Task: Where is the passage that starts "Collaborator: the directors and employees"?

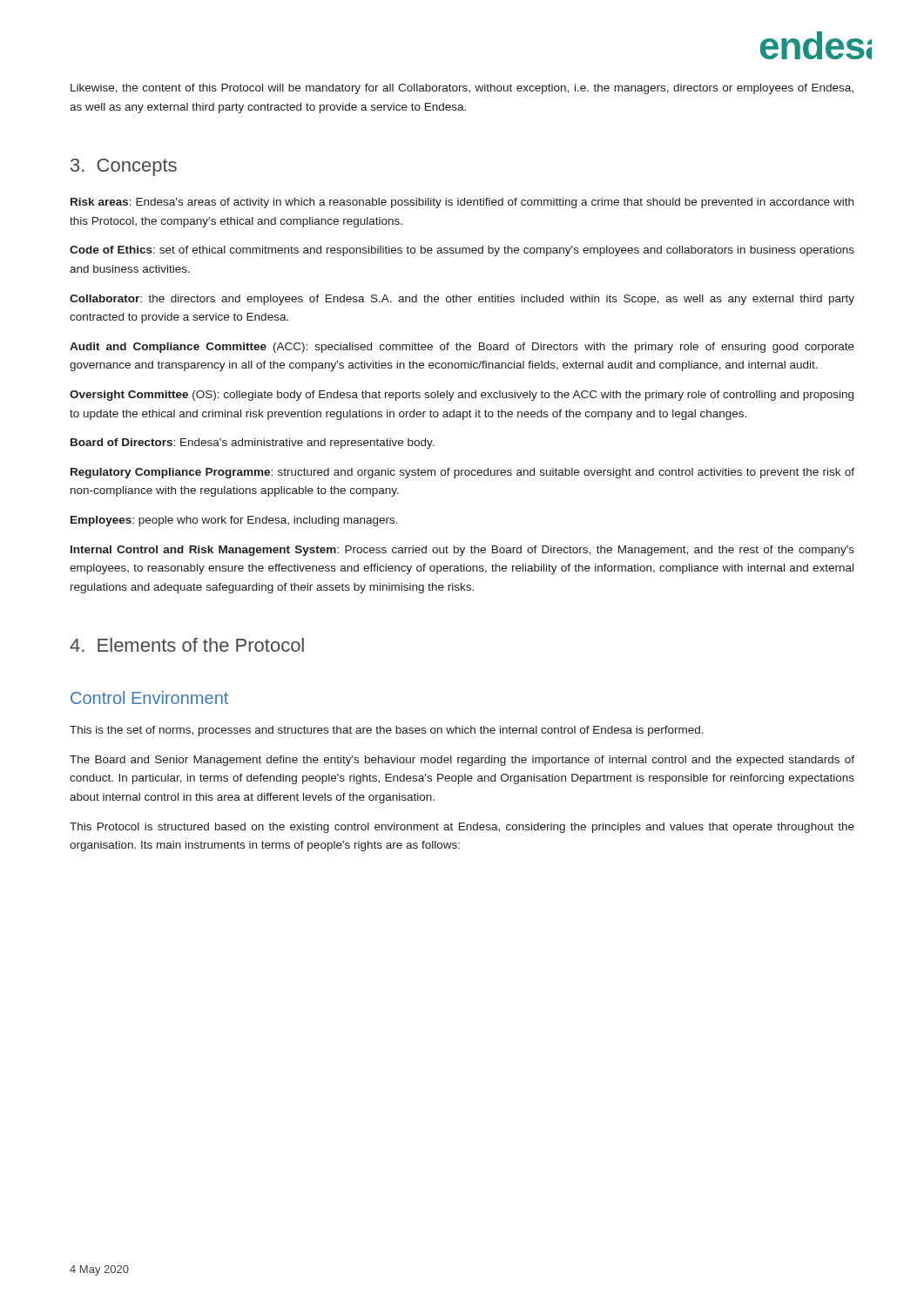Action: tap(462, 307)
